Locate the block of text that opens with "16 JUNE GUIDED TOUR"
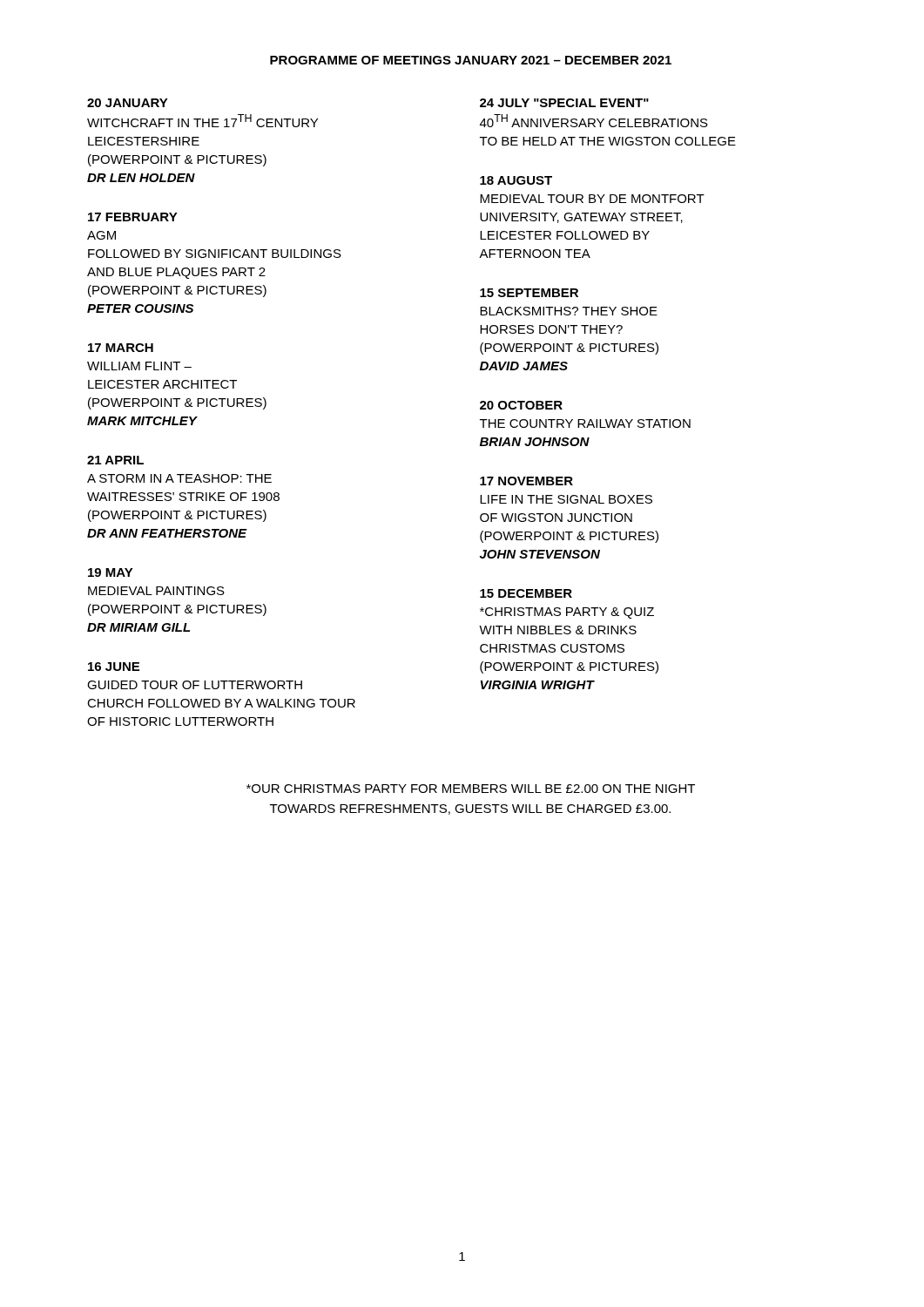924x1307 pixels. pos(266,694)
